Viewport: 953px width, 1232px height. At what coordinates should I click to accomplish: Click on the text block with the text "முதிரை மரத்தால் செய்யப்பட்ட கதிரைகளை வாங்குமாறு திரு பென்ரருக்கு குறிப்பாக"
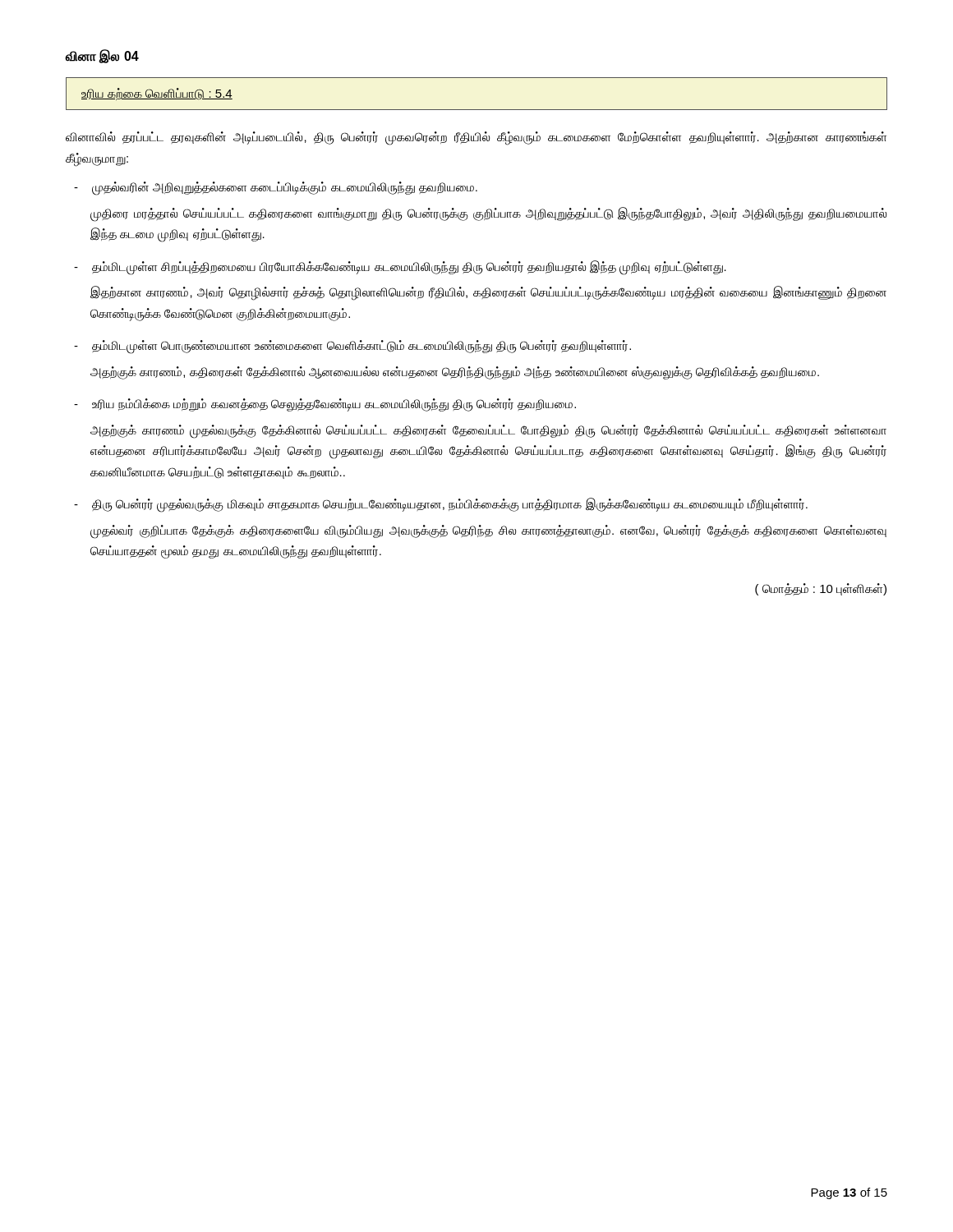pos(489,223)
